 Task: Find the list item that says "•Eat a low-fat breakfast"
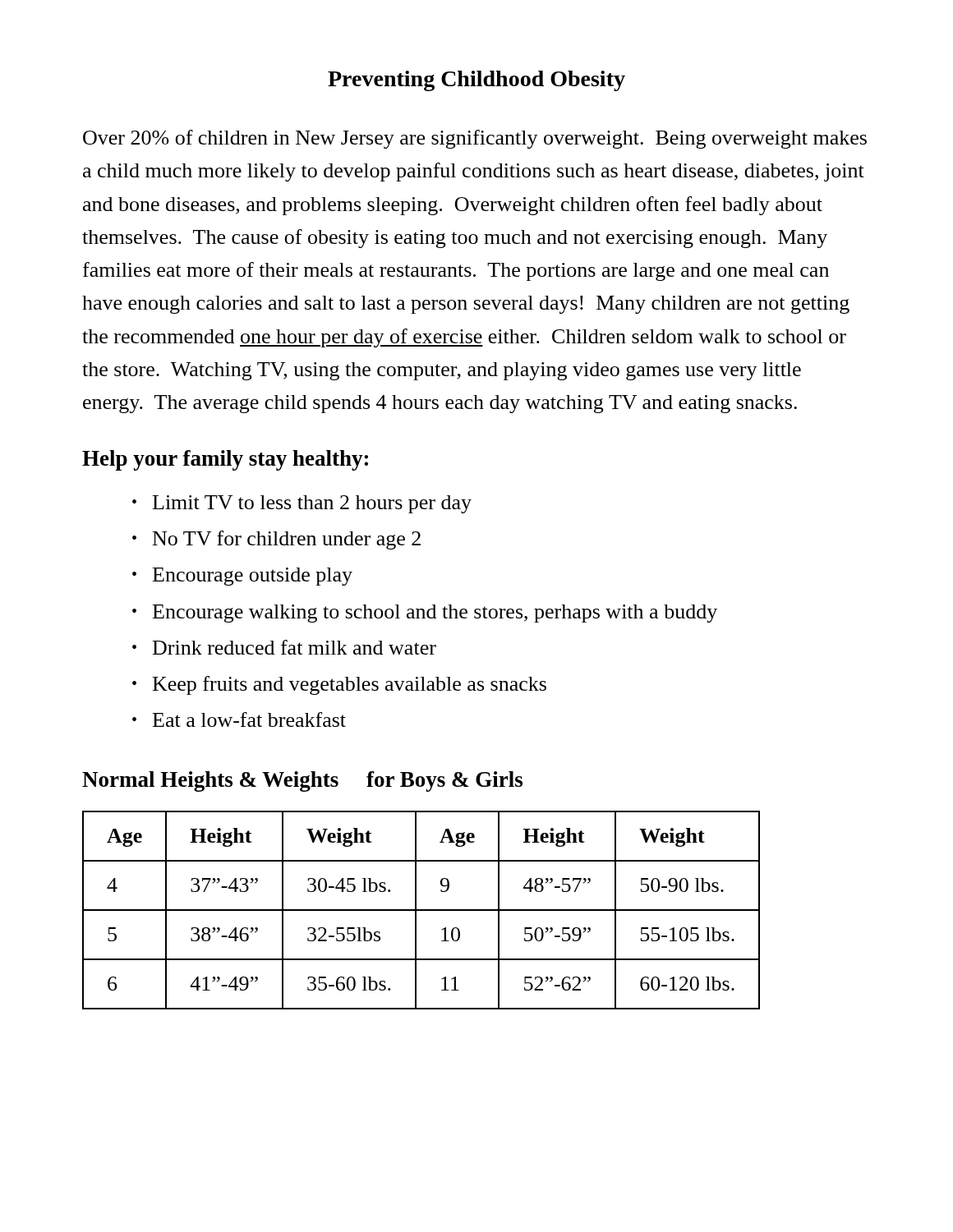(239, 721)
